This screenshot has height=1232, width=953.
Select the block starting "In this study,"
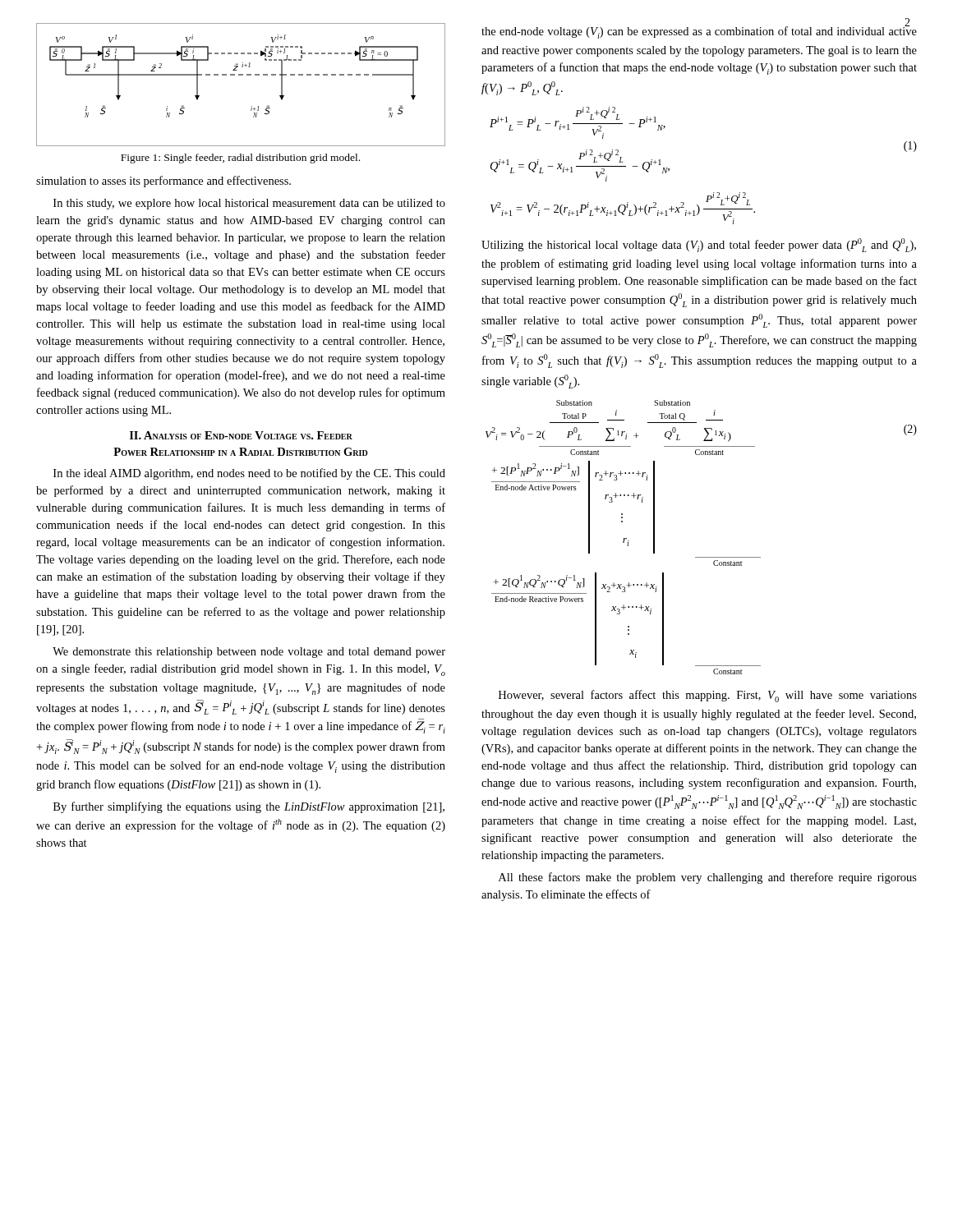[241, 306]
